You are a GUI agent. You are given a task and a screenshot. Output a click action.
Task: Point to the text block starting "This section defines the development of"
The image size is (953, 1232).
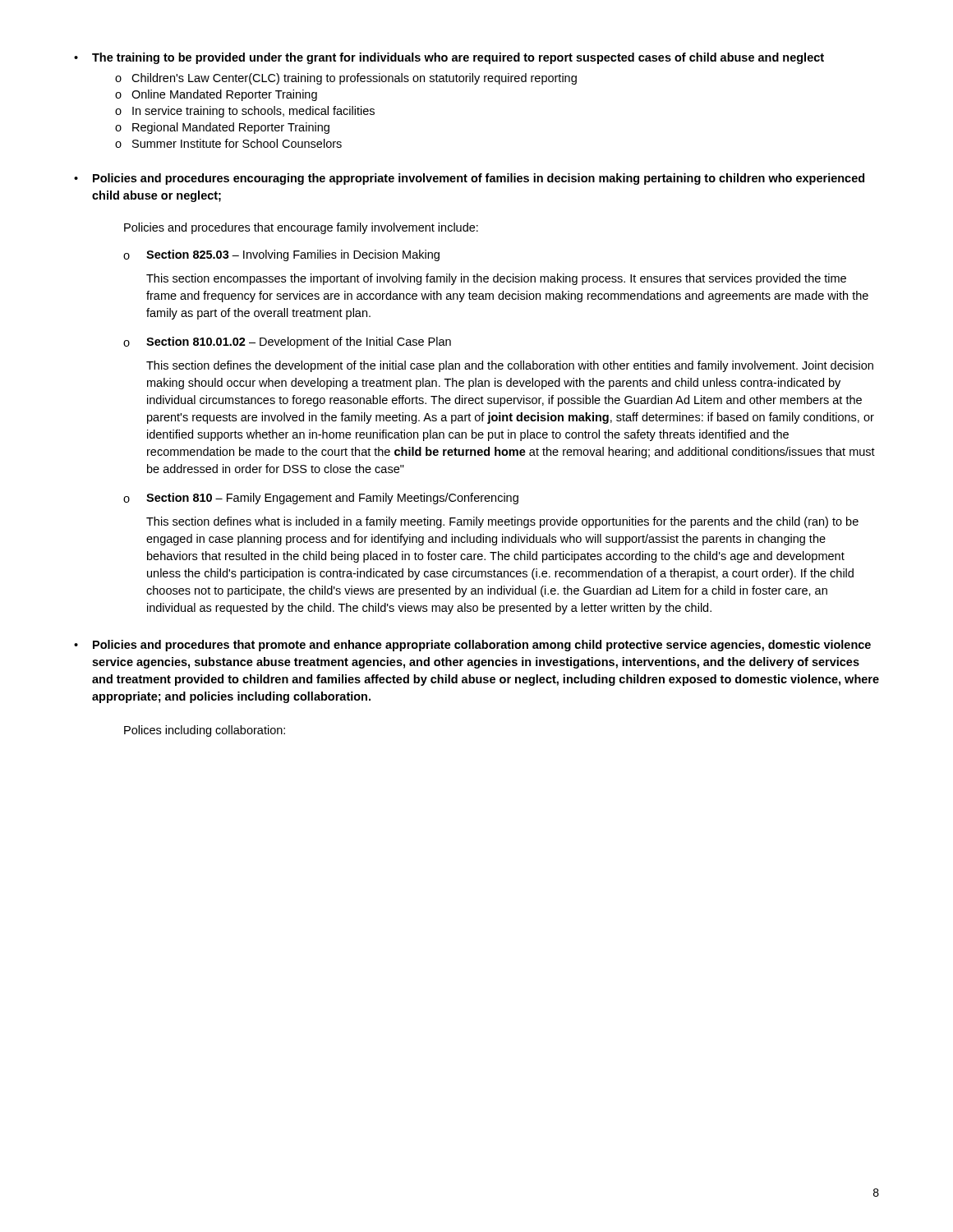510,417
